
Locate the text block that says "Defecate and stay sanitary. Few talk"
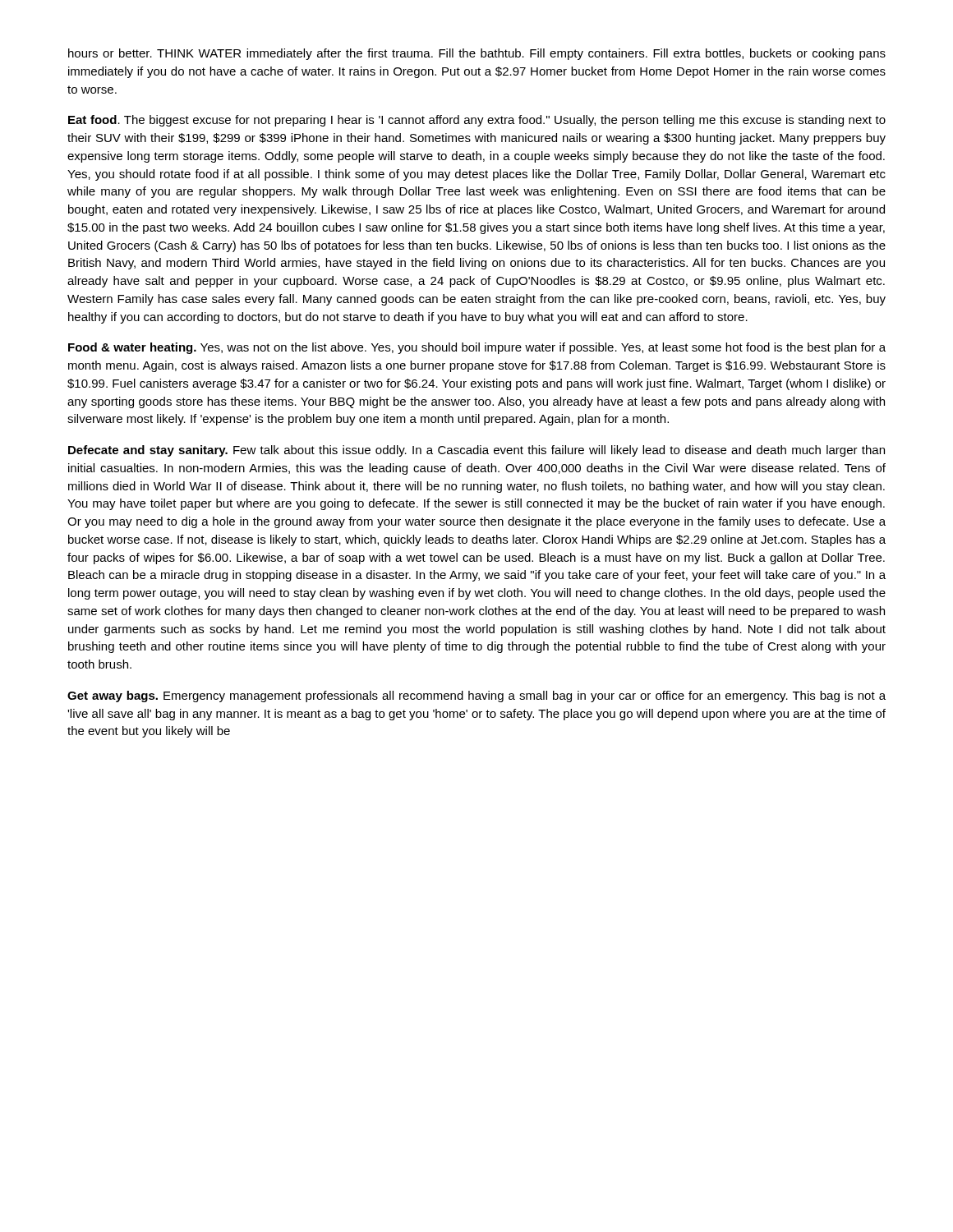coord(476,557)
